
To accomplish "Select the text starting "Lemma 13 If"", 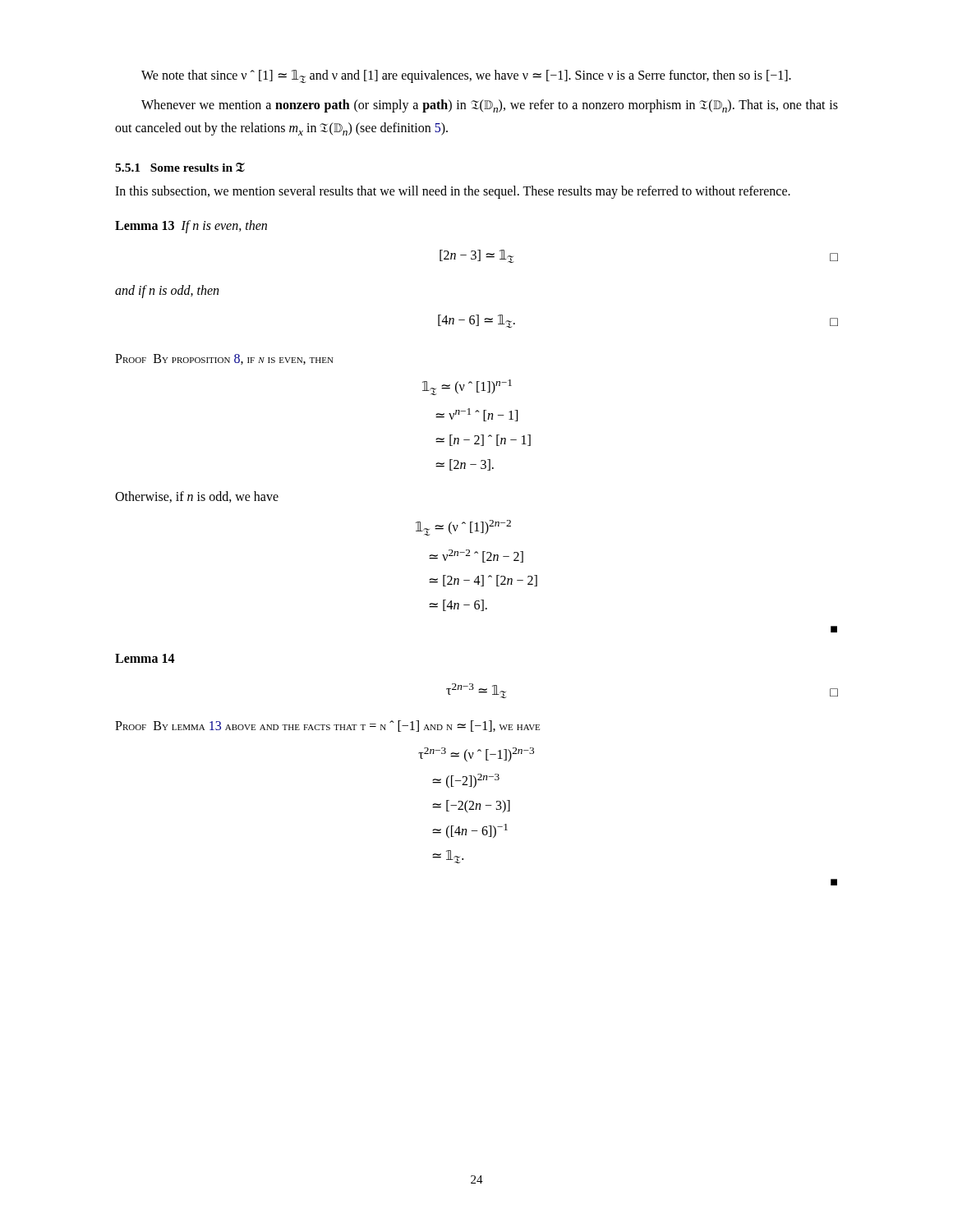I will pyautogui.click(x=191, y=226).
